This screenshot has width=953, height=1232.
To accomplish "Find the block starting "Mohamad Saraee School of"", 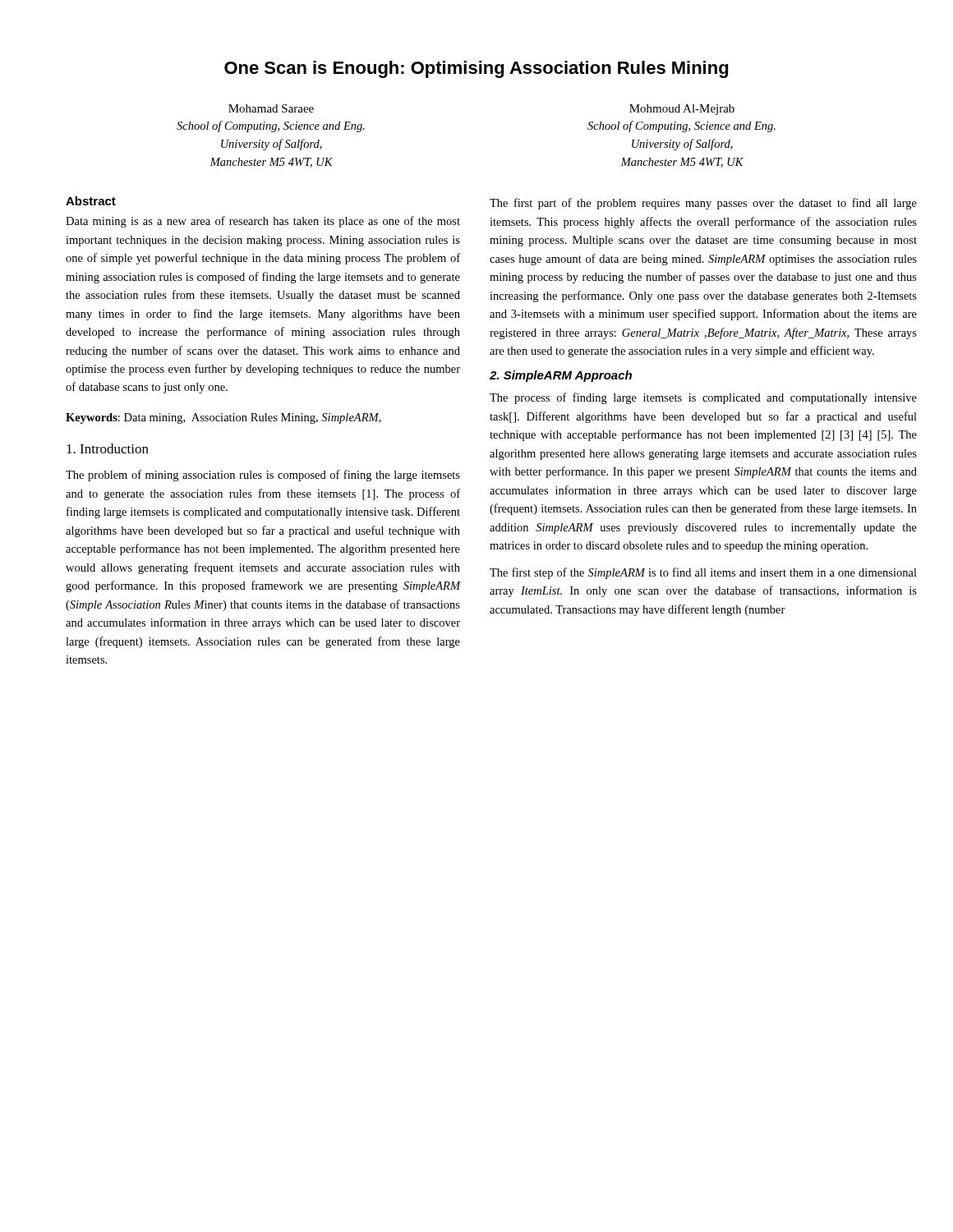I will (271, 136).
